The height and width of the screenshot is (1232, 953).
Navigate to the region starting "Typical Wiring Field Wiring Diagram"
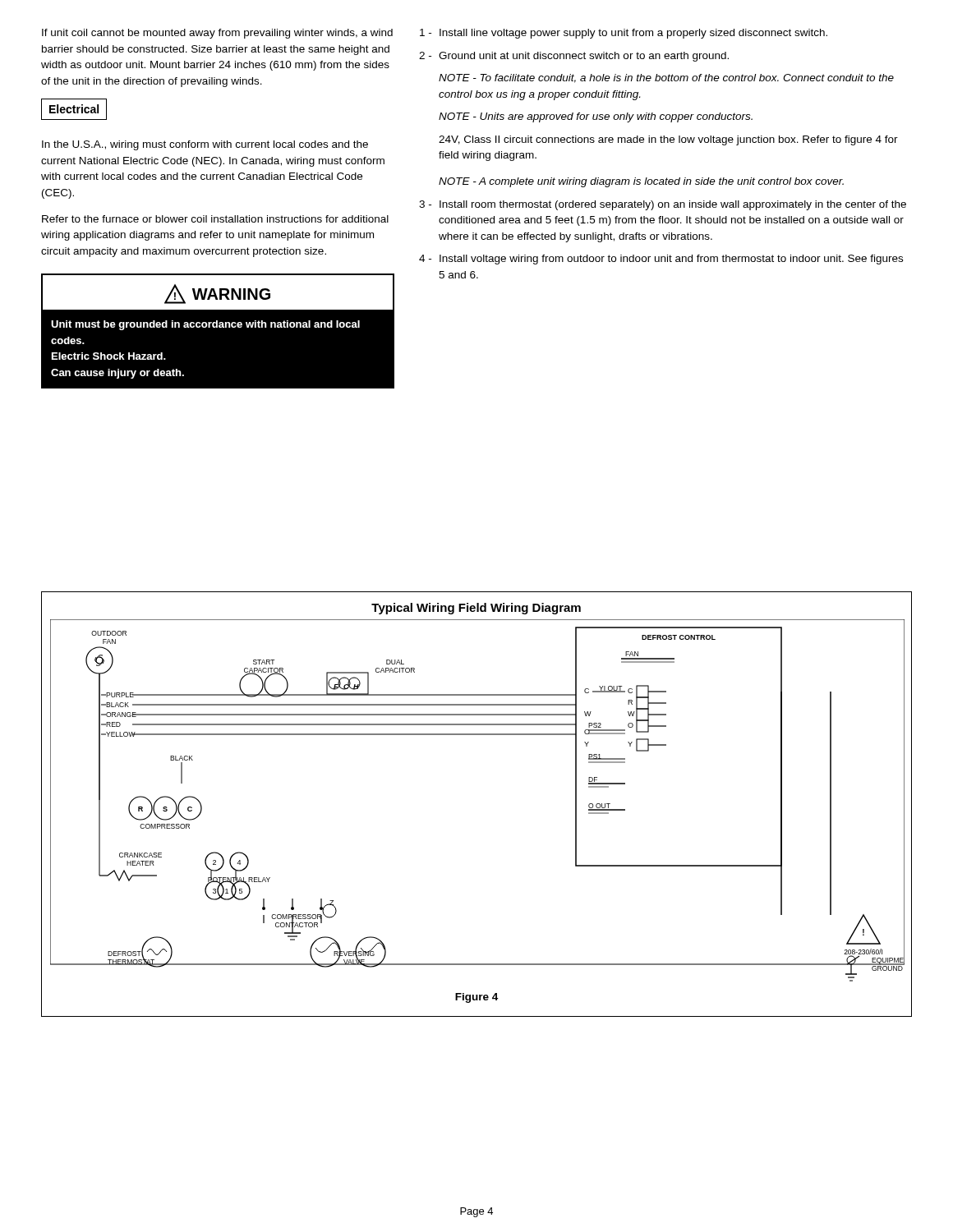tap(476, 607)
